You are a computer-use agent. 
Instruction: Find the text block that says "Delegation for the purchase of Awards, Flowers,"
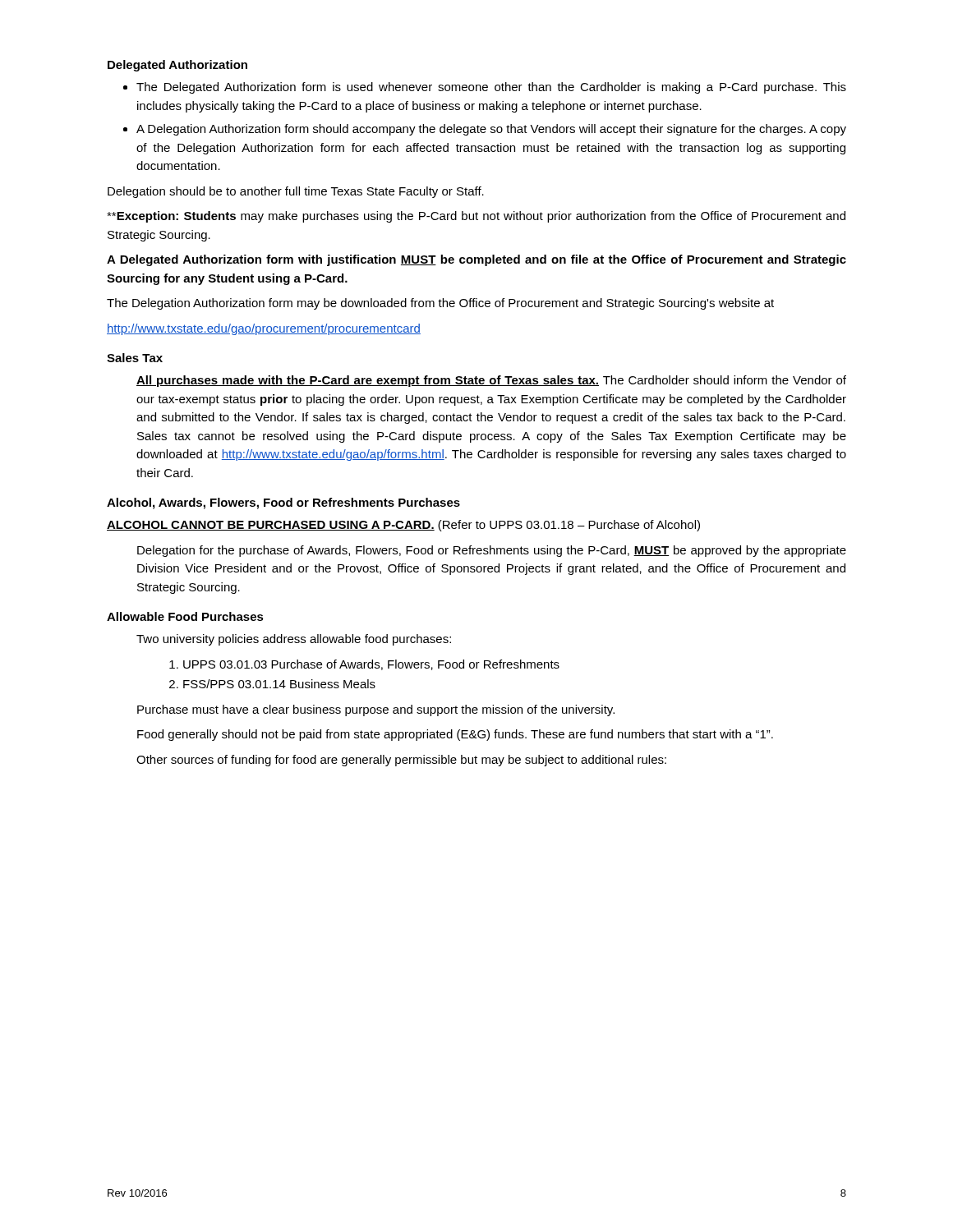[491, 568]
